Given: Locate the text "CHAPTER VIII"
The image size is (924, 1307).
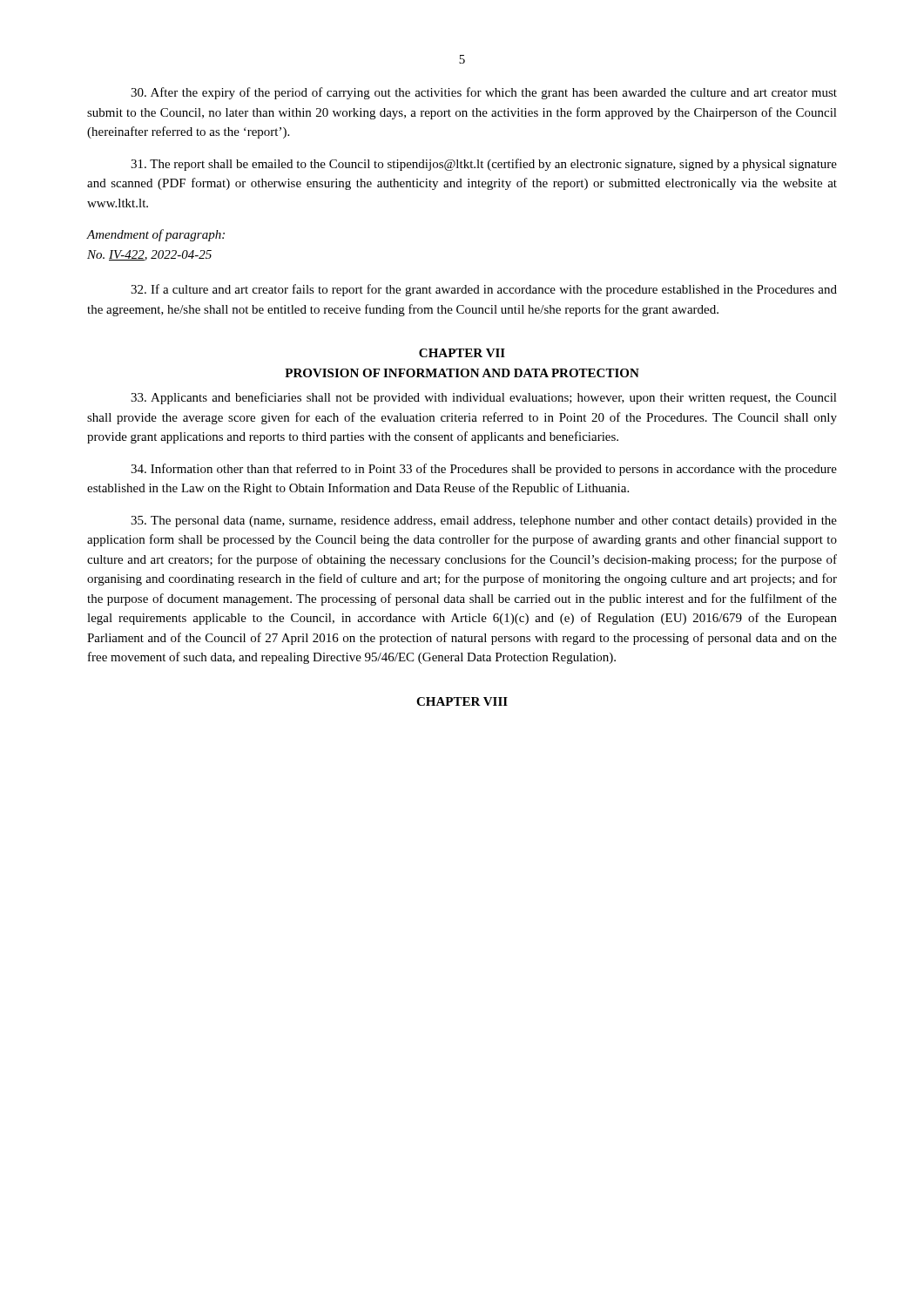Looking at the screenshot, I should click(462, 701).
